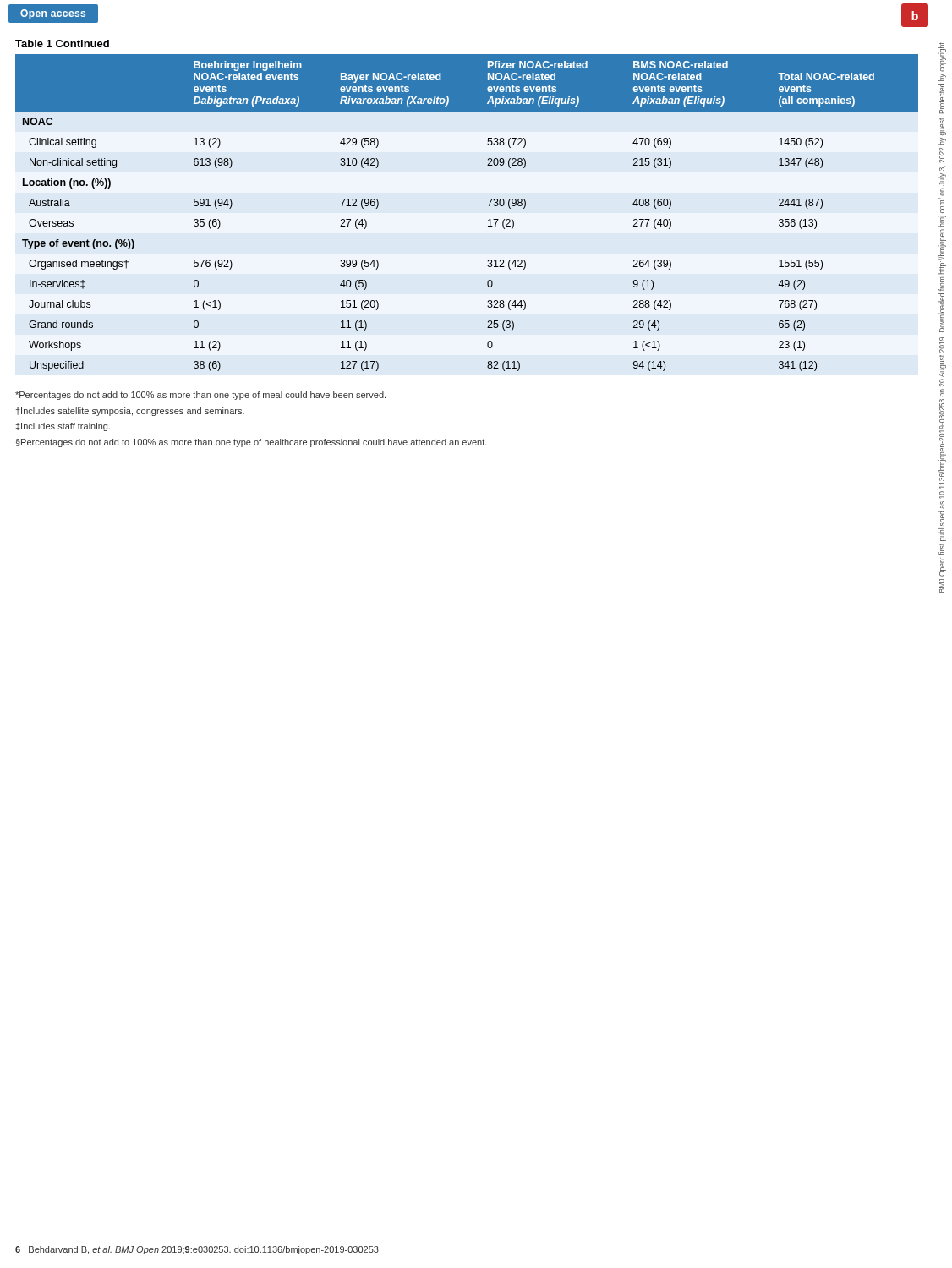Select the passage starting "Percentages do not add to"
The width and height of the screenshot is (952, 1268).
click(201, 395)
